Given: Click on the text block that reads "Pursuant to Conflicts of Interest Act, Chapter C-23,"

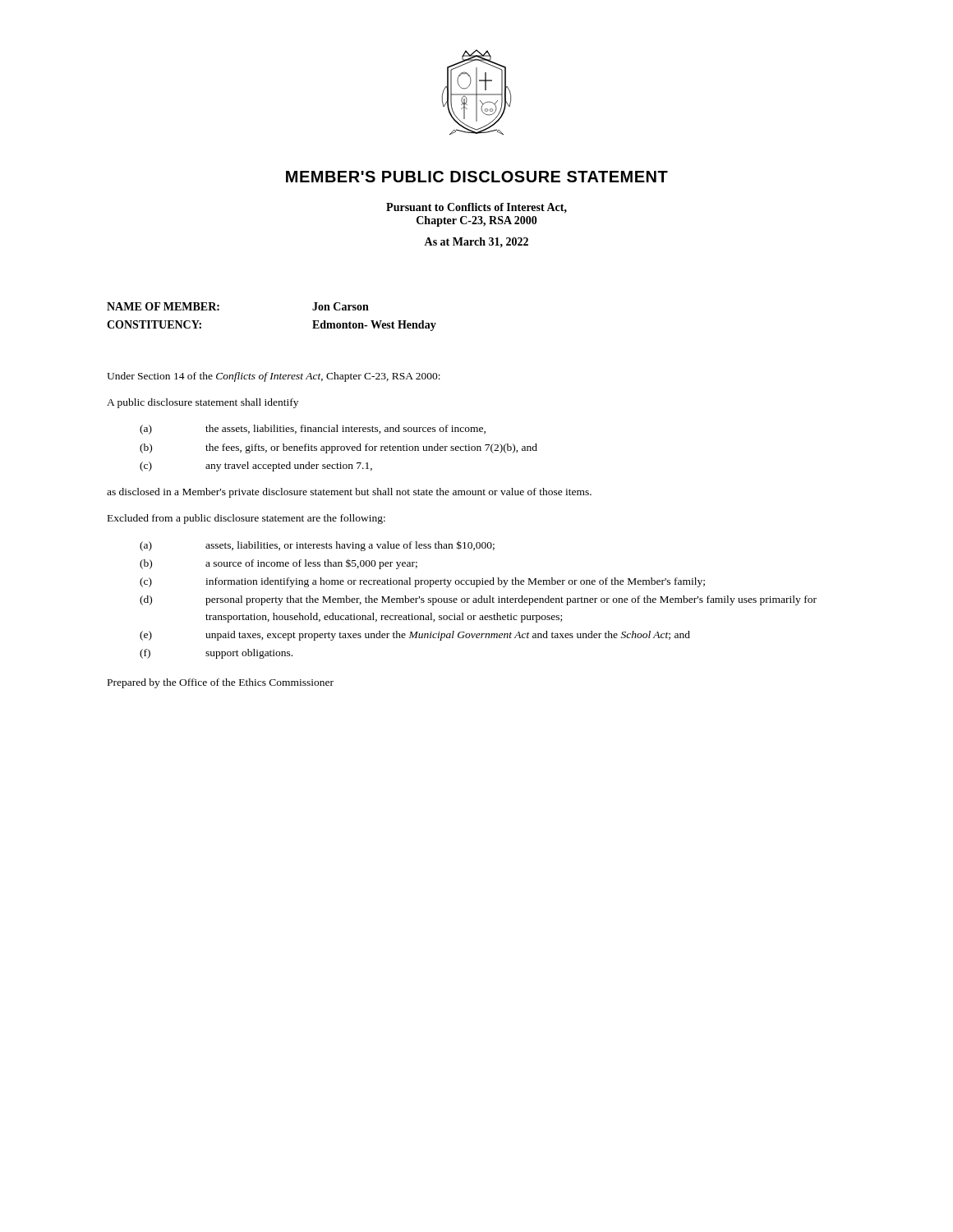Looking at the screenshot, I should 476,214.
